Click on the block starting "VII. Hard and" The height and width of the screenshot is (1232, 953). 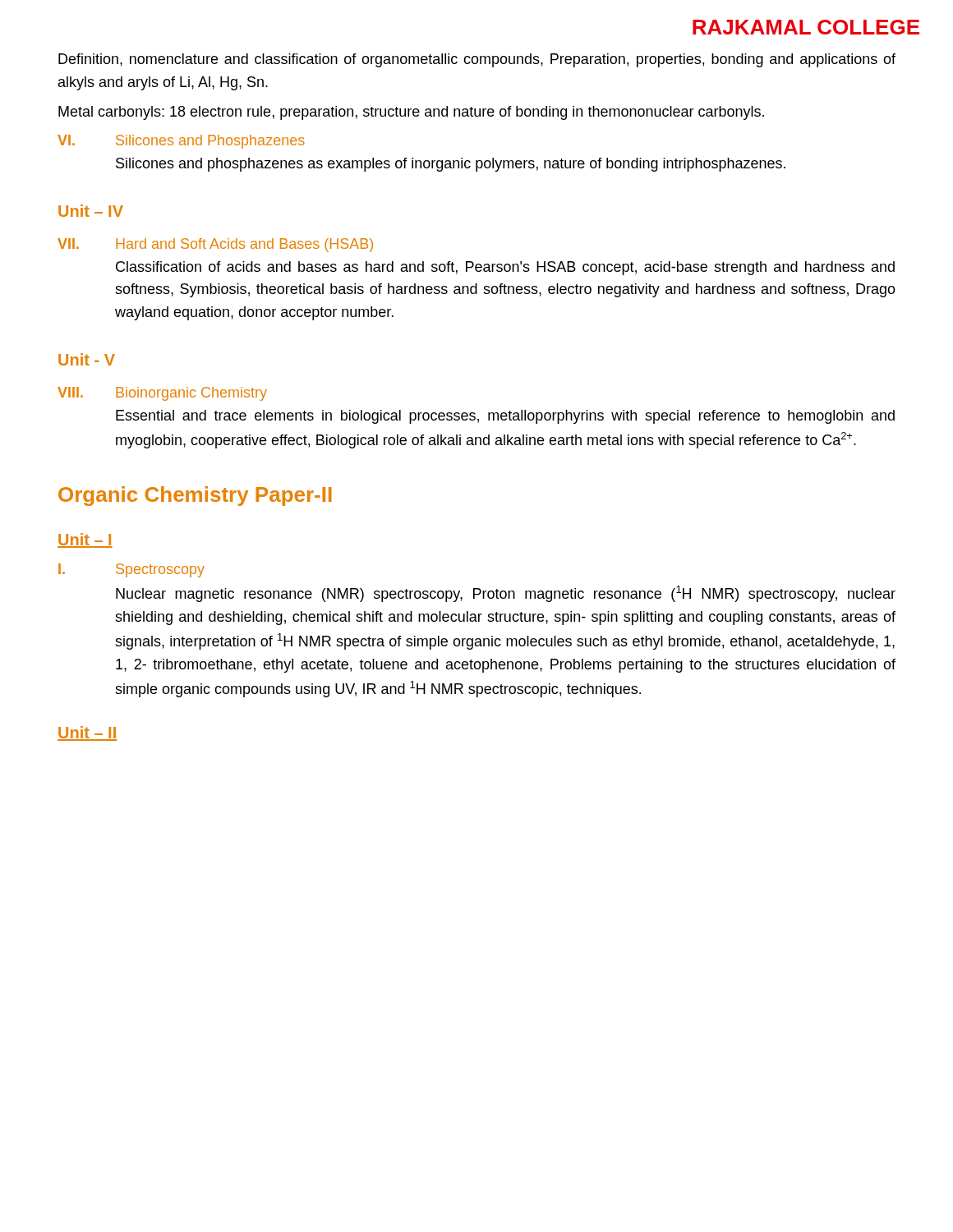tap(216, 244)
